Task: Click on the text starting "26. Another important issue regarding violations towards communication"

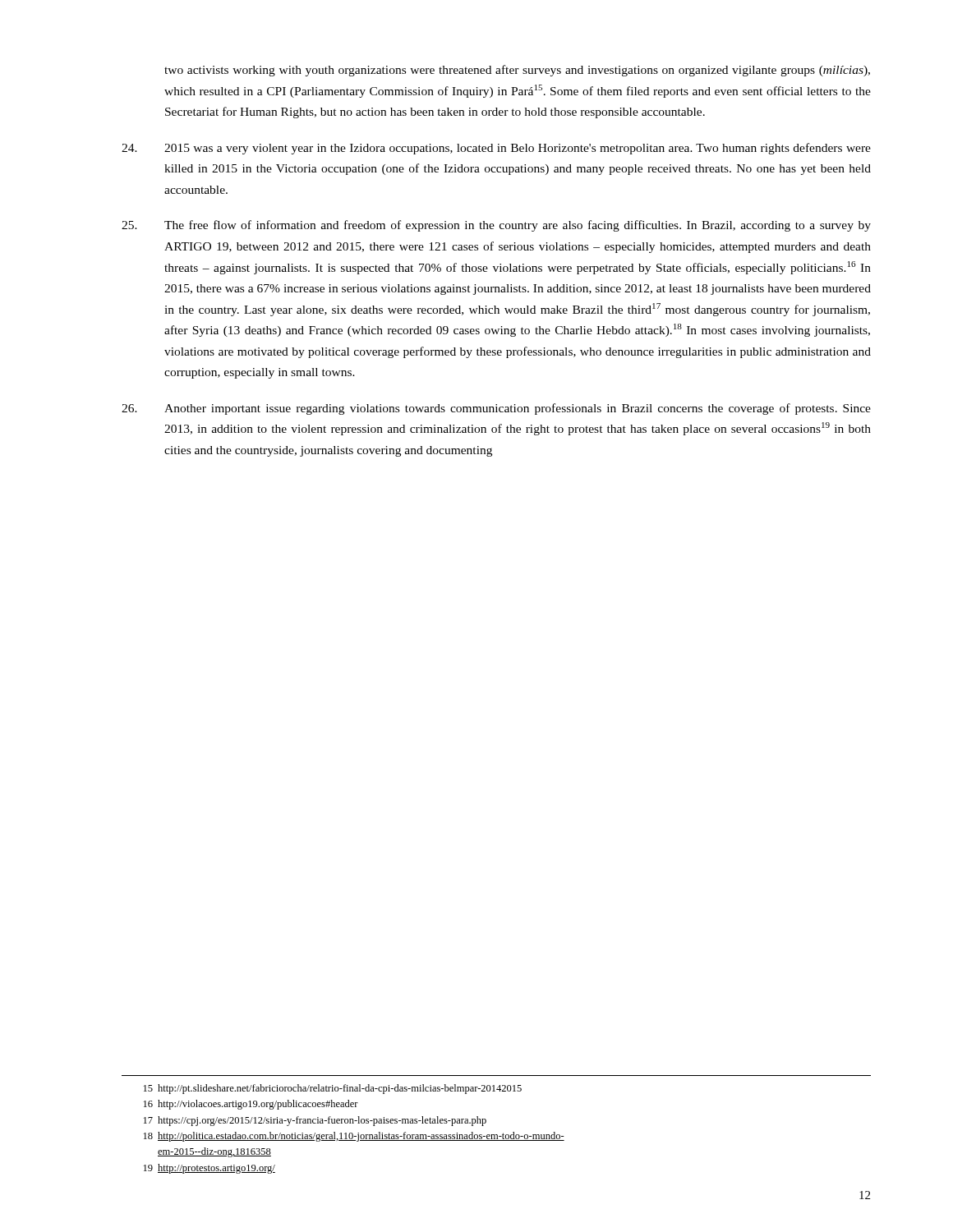Action: [x=496, y=429]
